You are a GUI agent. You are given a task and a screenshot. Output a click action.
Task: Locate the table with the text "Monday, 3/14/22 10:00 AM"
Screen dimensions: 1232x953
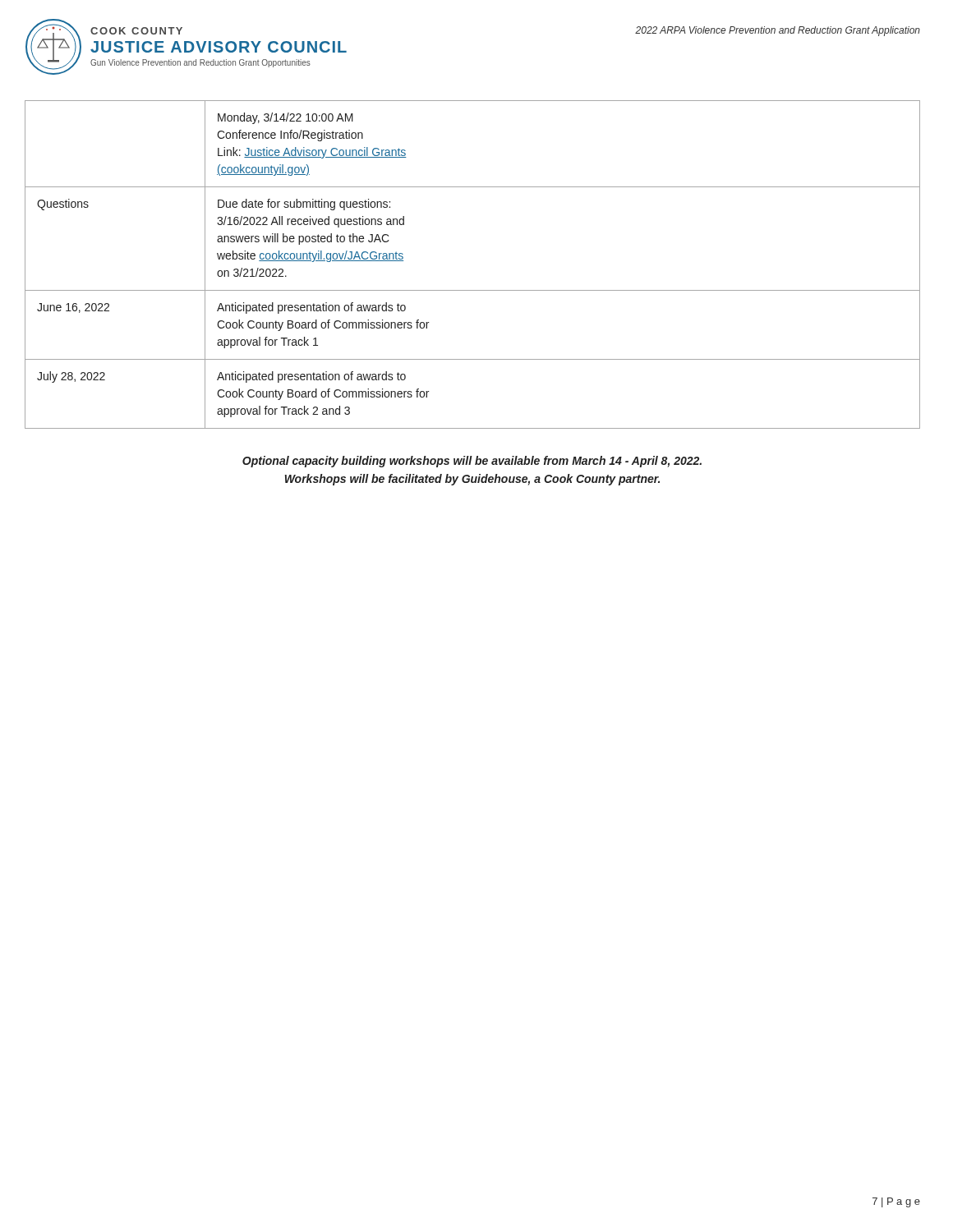coord(472,264)
